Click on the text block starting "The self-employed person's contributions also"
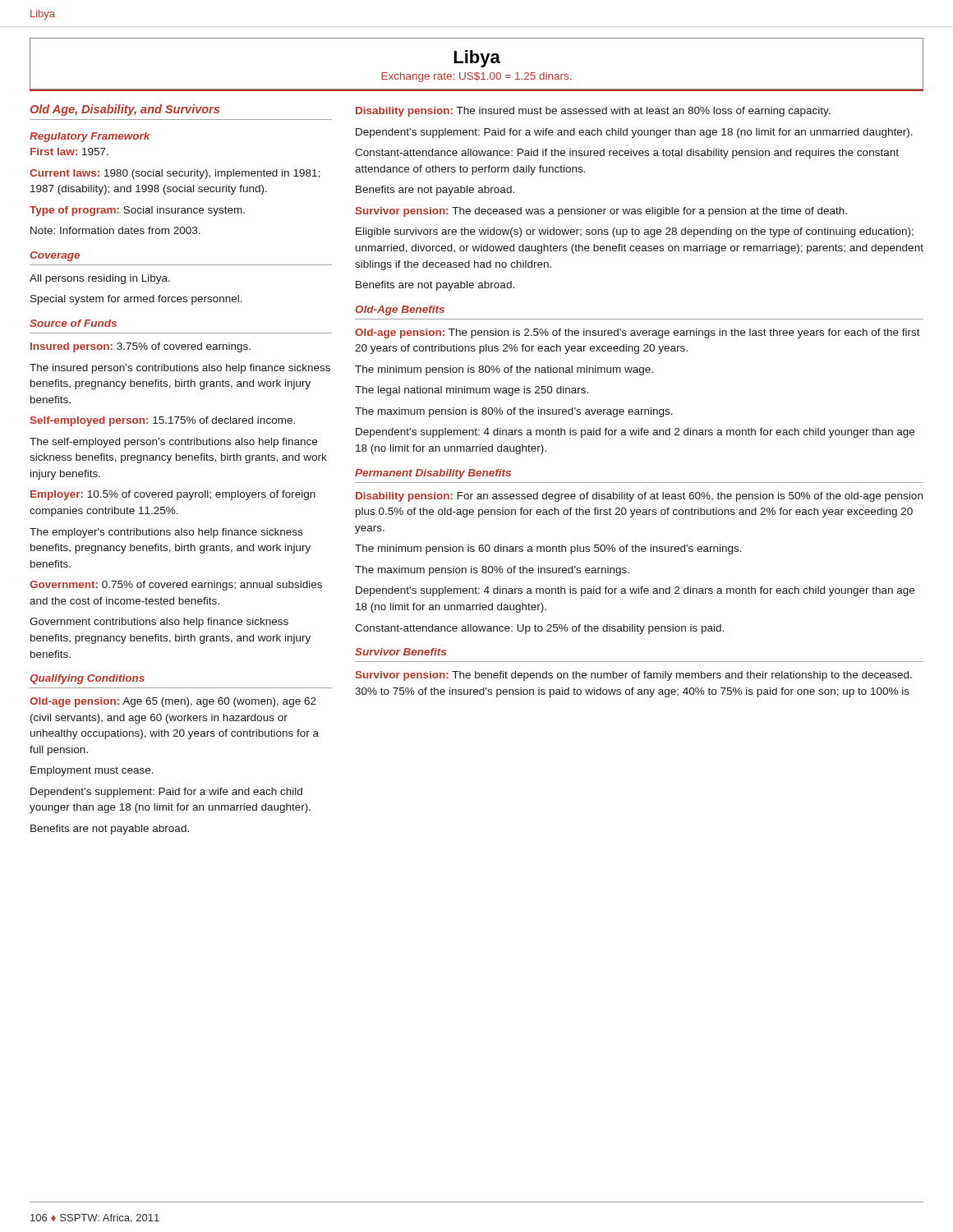The width and height of the screenshot is (953, 1232). pyautogui.click(x=181, y=458)
